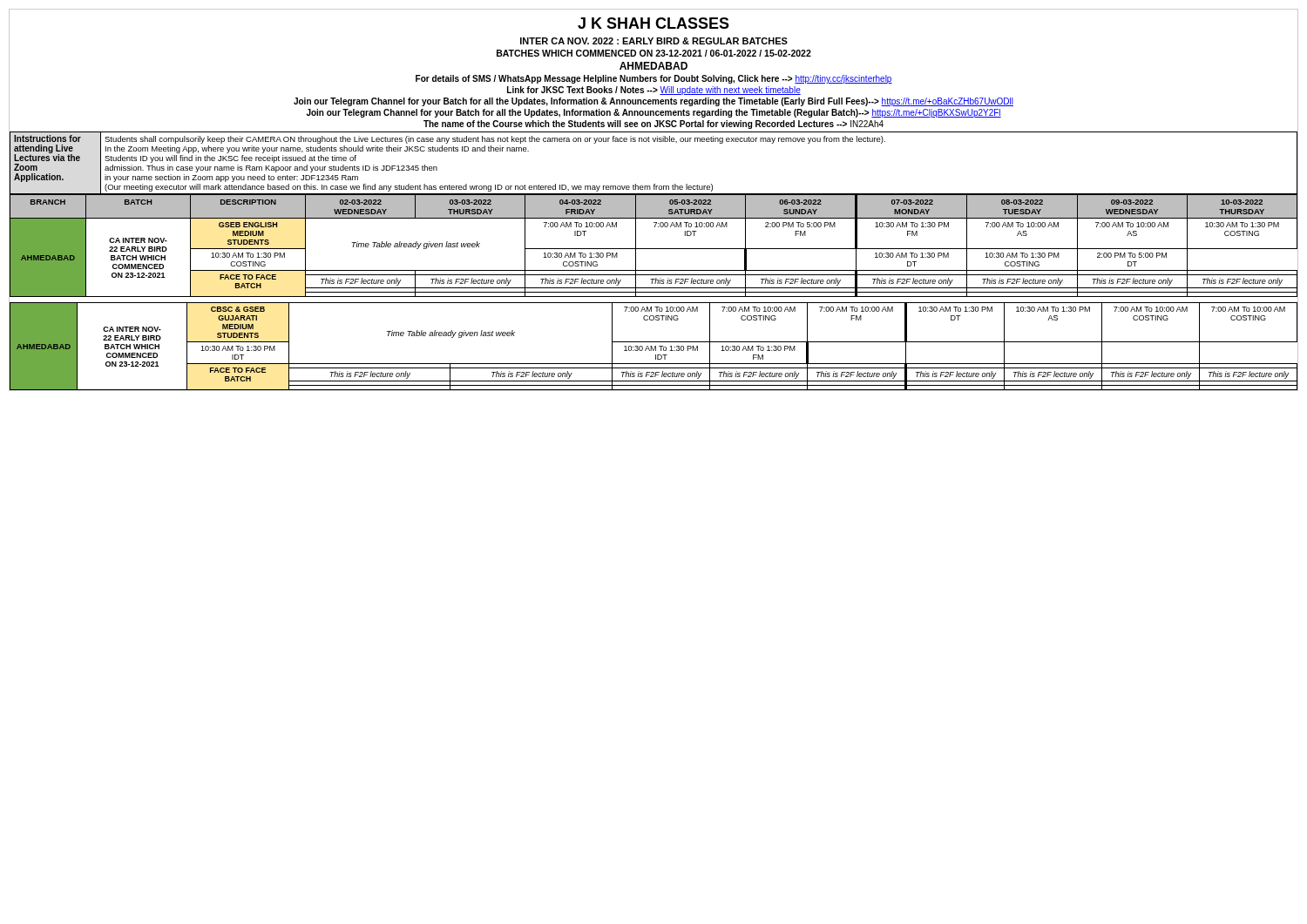Viewport: 1307px width, 924px height.
Task: Click the section header that begins "INTER CA NOV. 2022 : EARLY BIRD"
Action: [x=654, y=41]
